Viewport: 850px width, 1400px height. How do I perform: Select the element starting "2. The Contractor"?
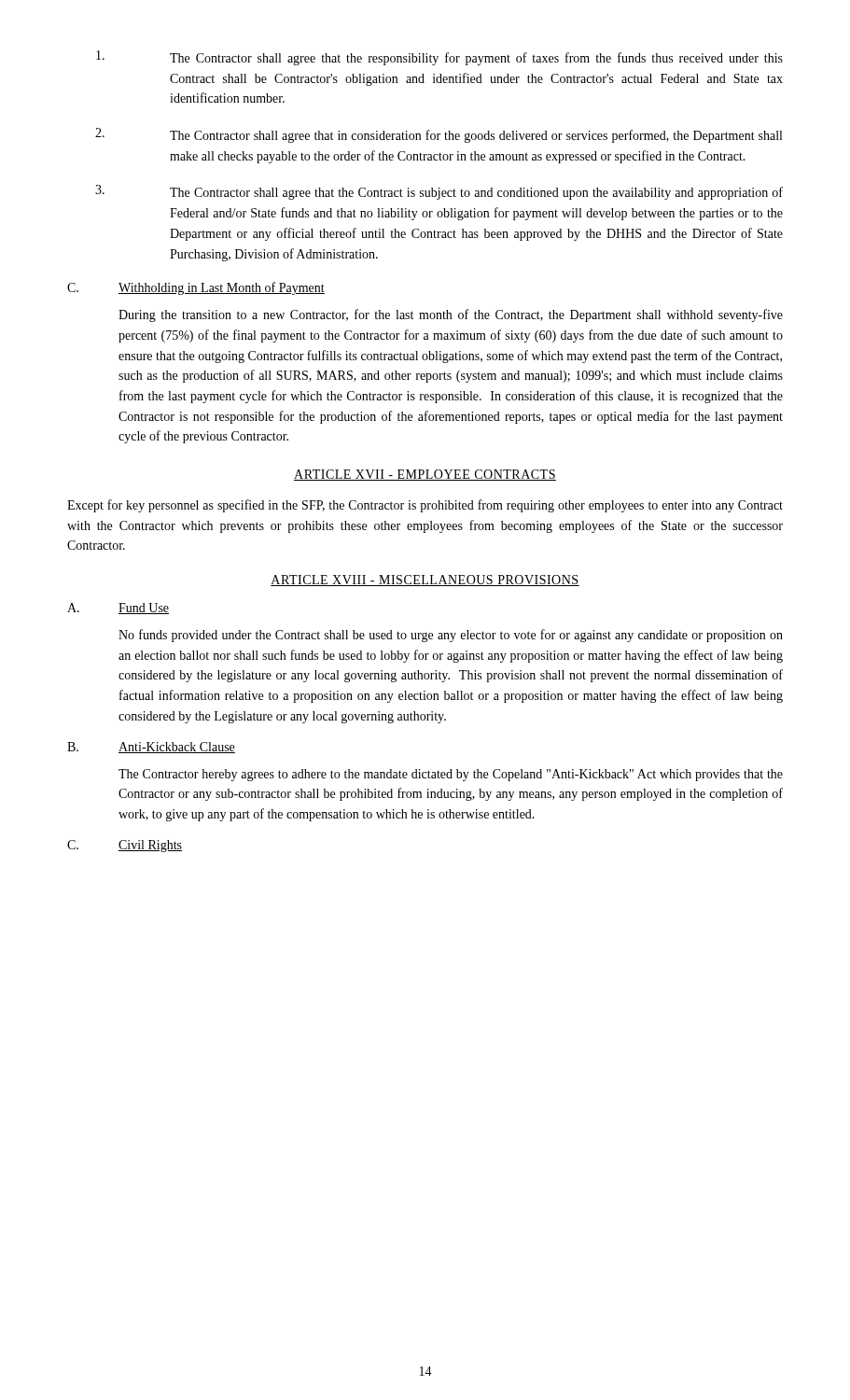425,146
